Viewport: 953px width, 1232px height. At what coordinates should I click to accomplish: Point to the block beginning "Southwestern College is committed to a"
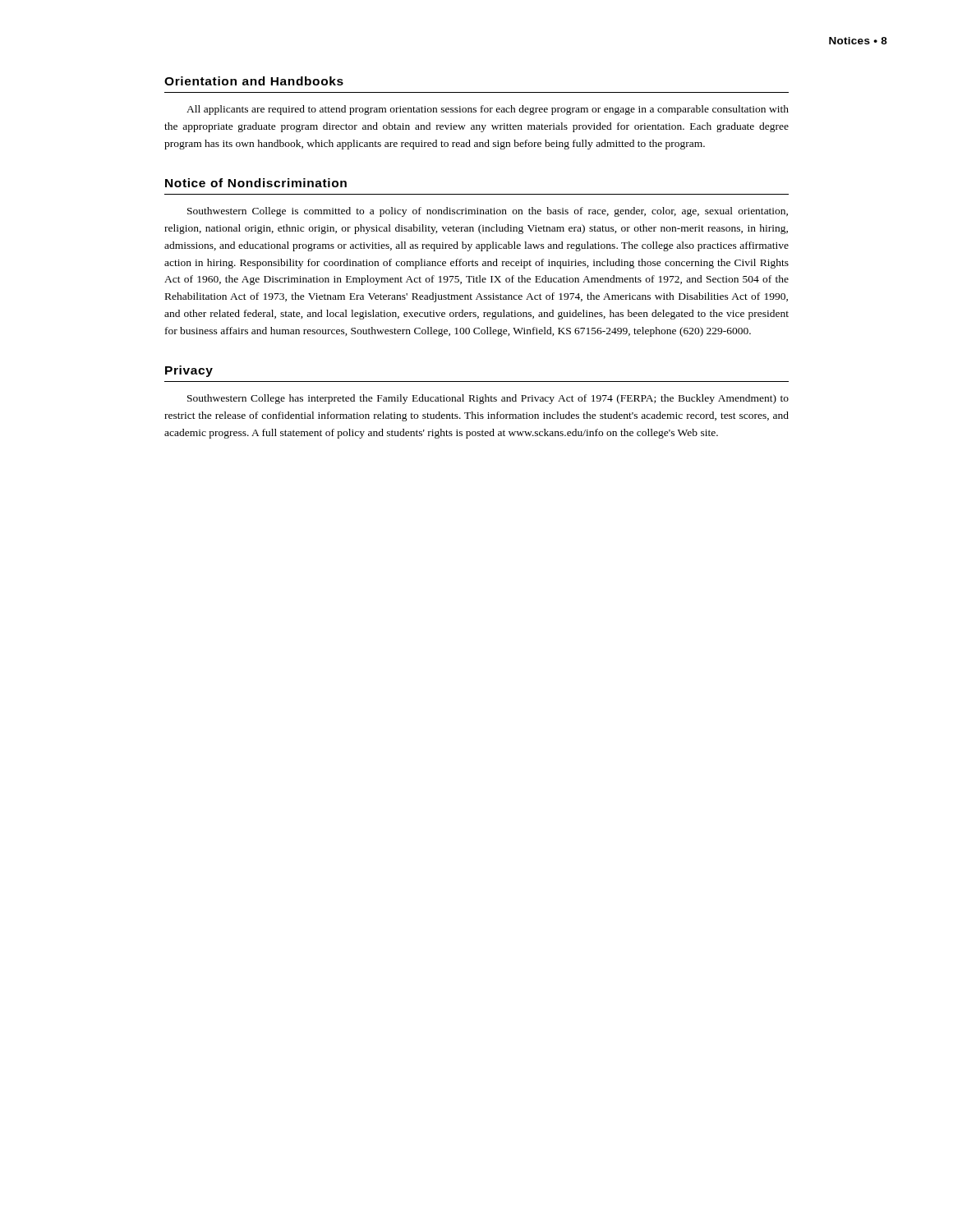(x=476, y=271)
